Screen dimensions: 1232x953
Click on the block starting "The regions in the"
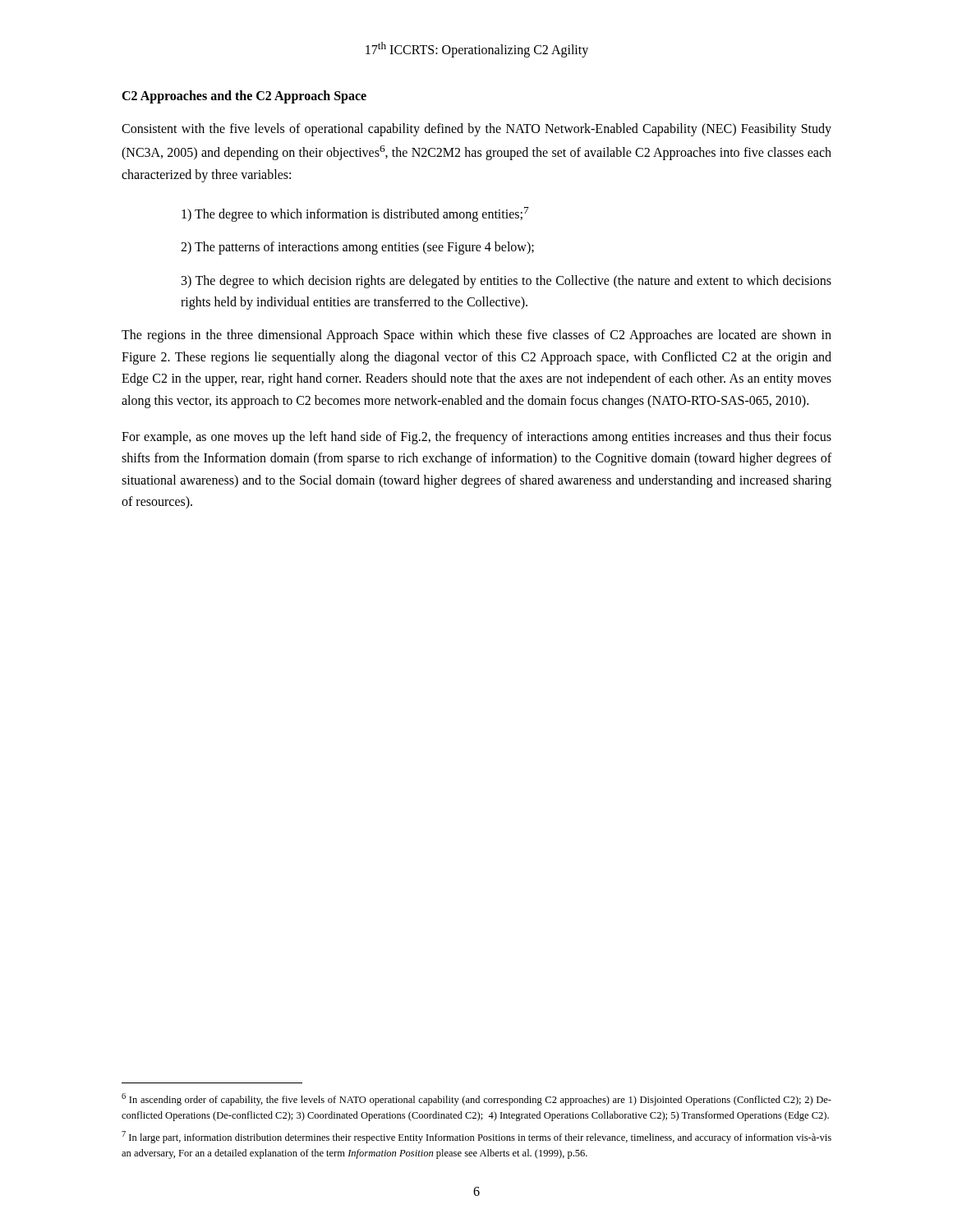click(476, 368)
